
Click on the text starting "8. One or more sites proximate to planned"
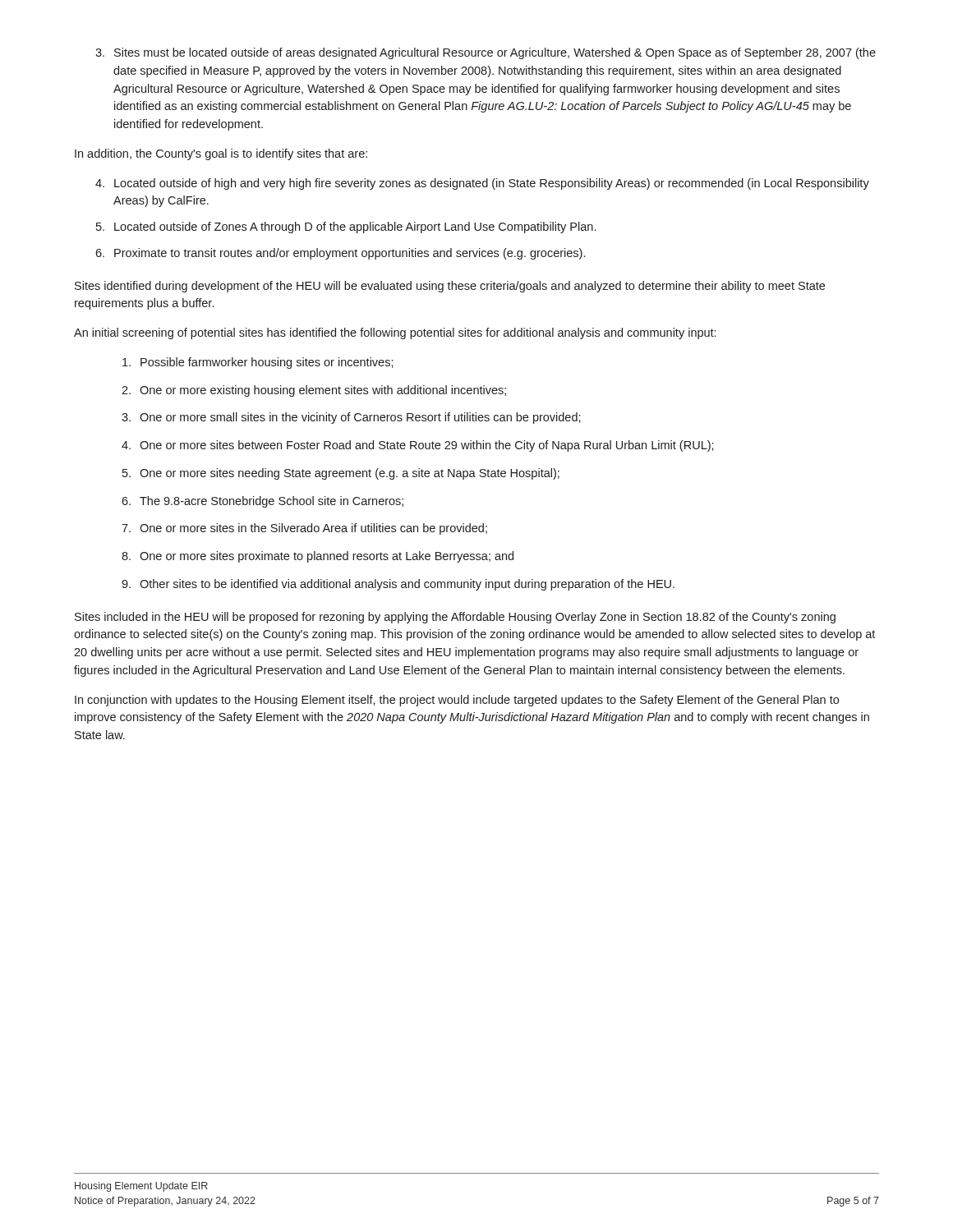pos(493,557)
